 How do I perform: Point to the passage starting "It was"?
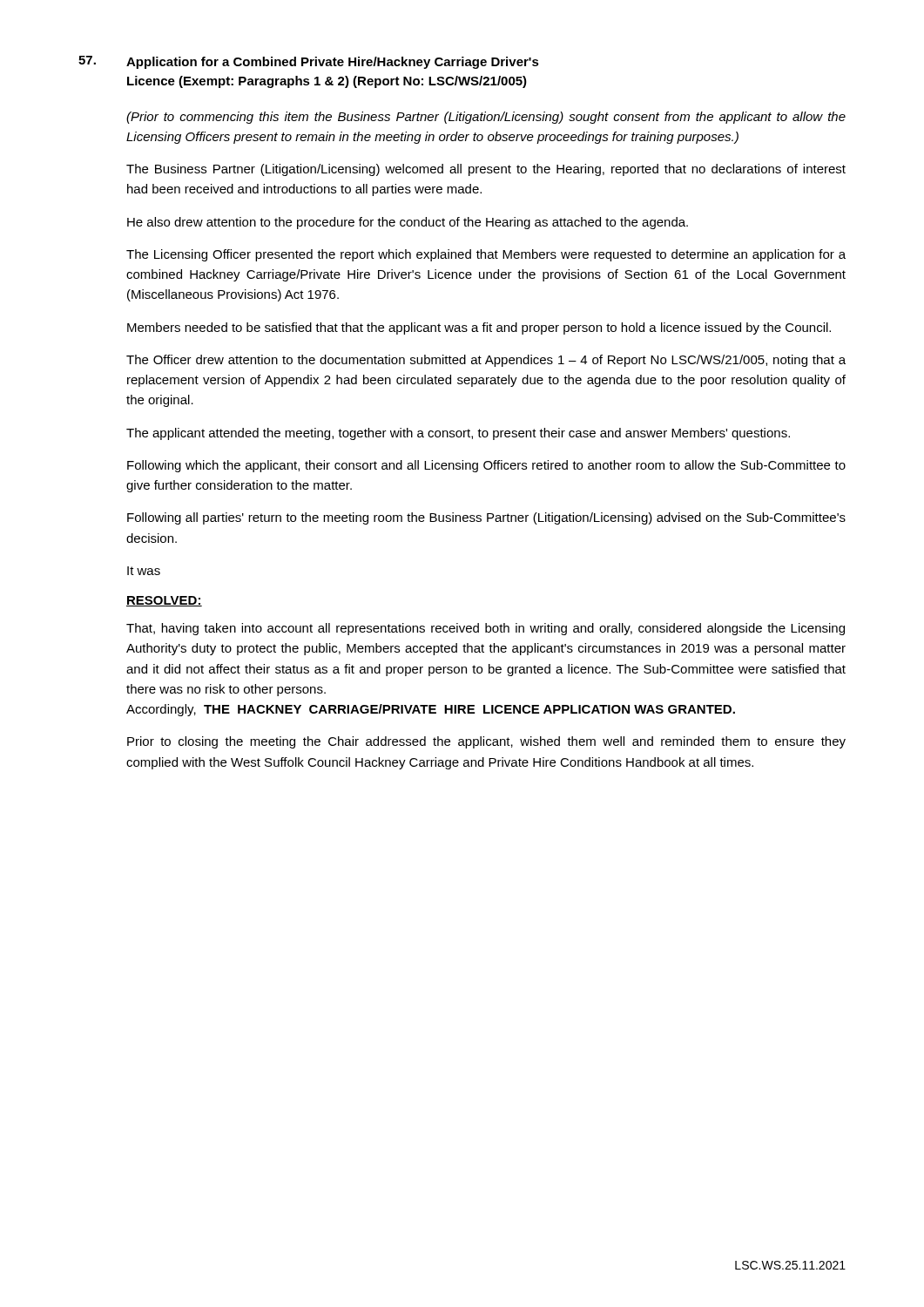pyautogui.click(x=143, y=570)
